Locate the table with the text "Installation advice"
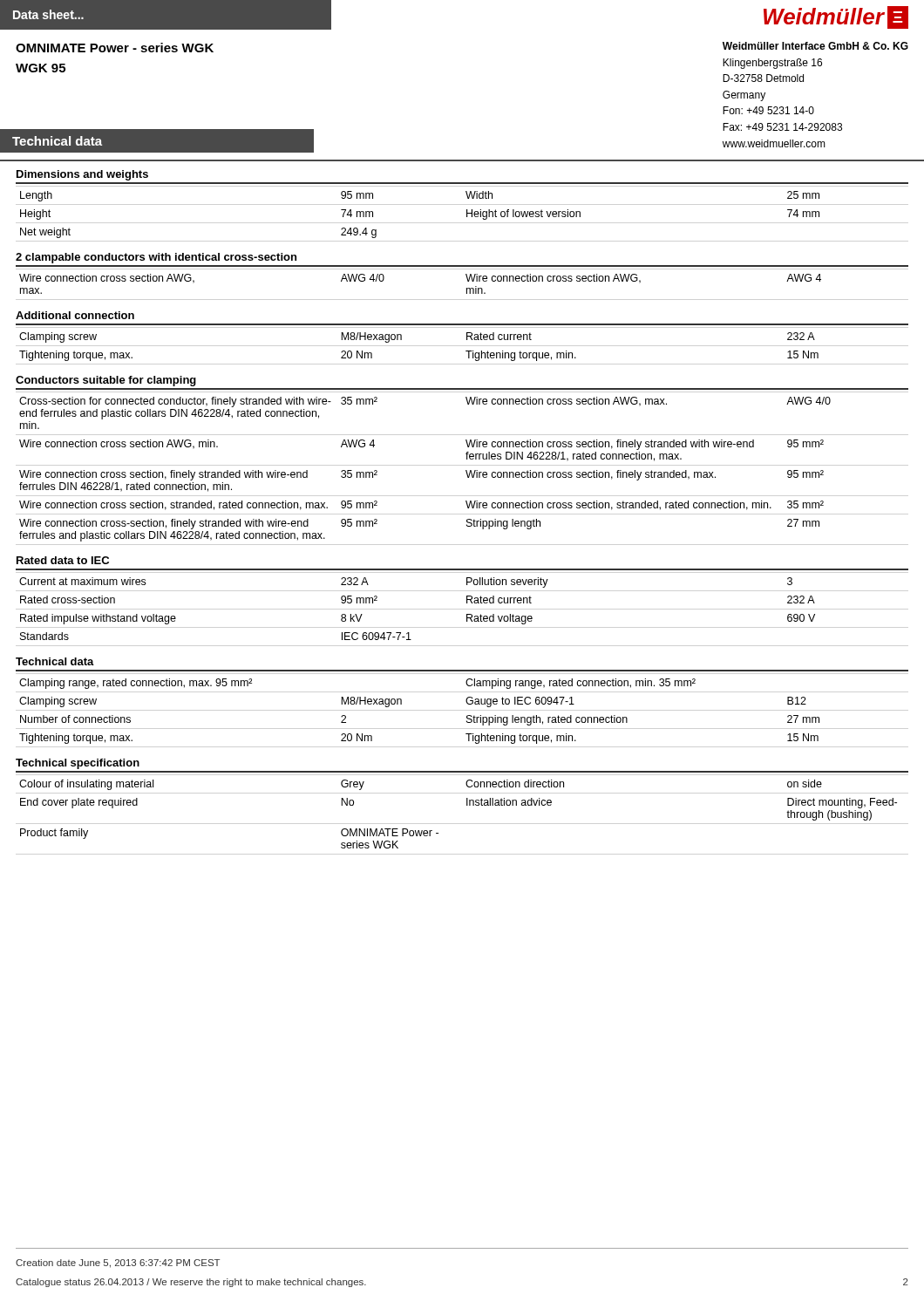 coord(462,814)
